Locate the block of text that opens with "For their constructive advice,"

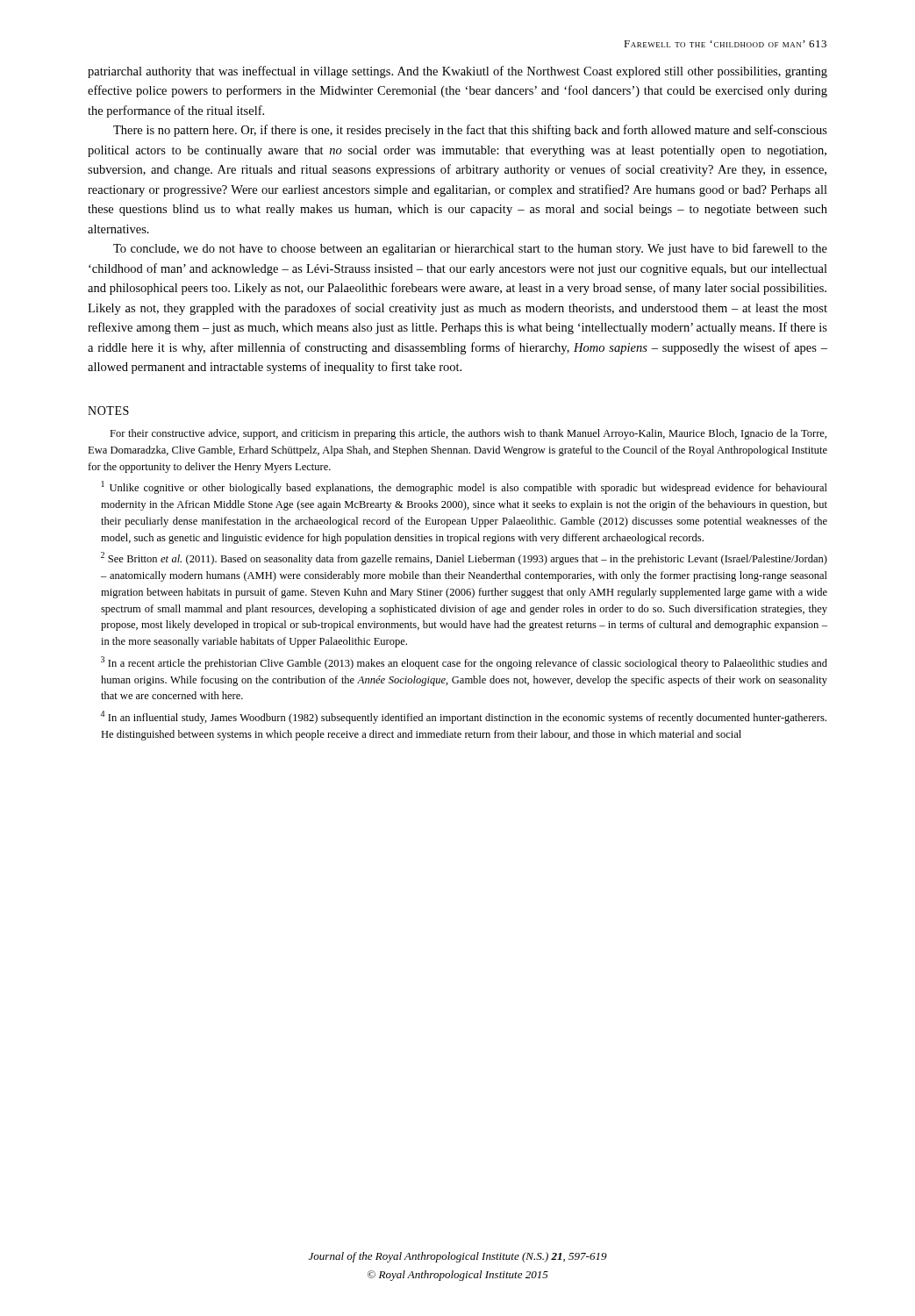tap(458, 450)
